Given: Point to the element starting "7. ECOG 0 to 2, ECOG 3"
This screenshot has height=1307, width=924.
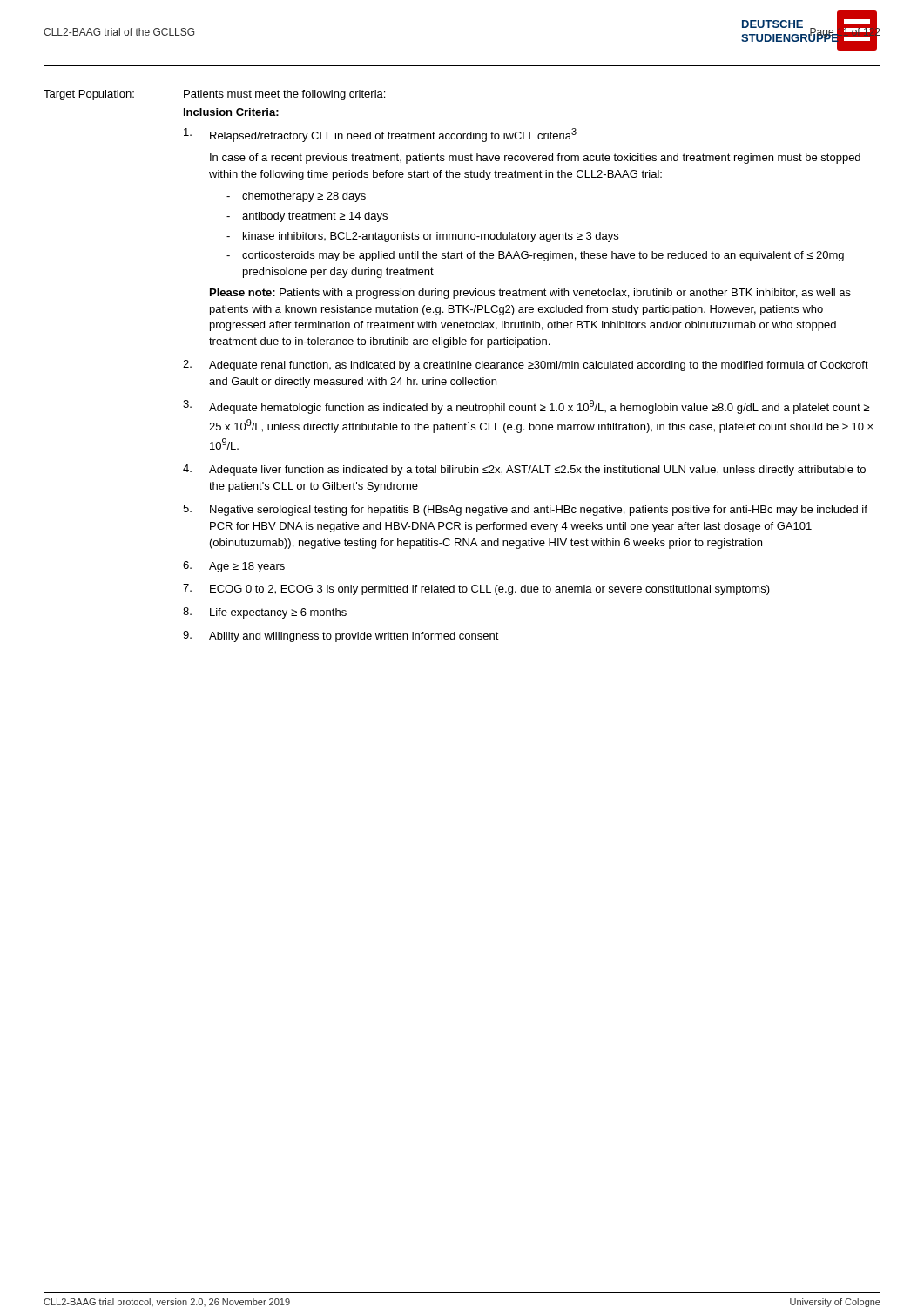Looking at the screenshot, I should tap(532, 590).
